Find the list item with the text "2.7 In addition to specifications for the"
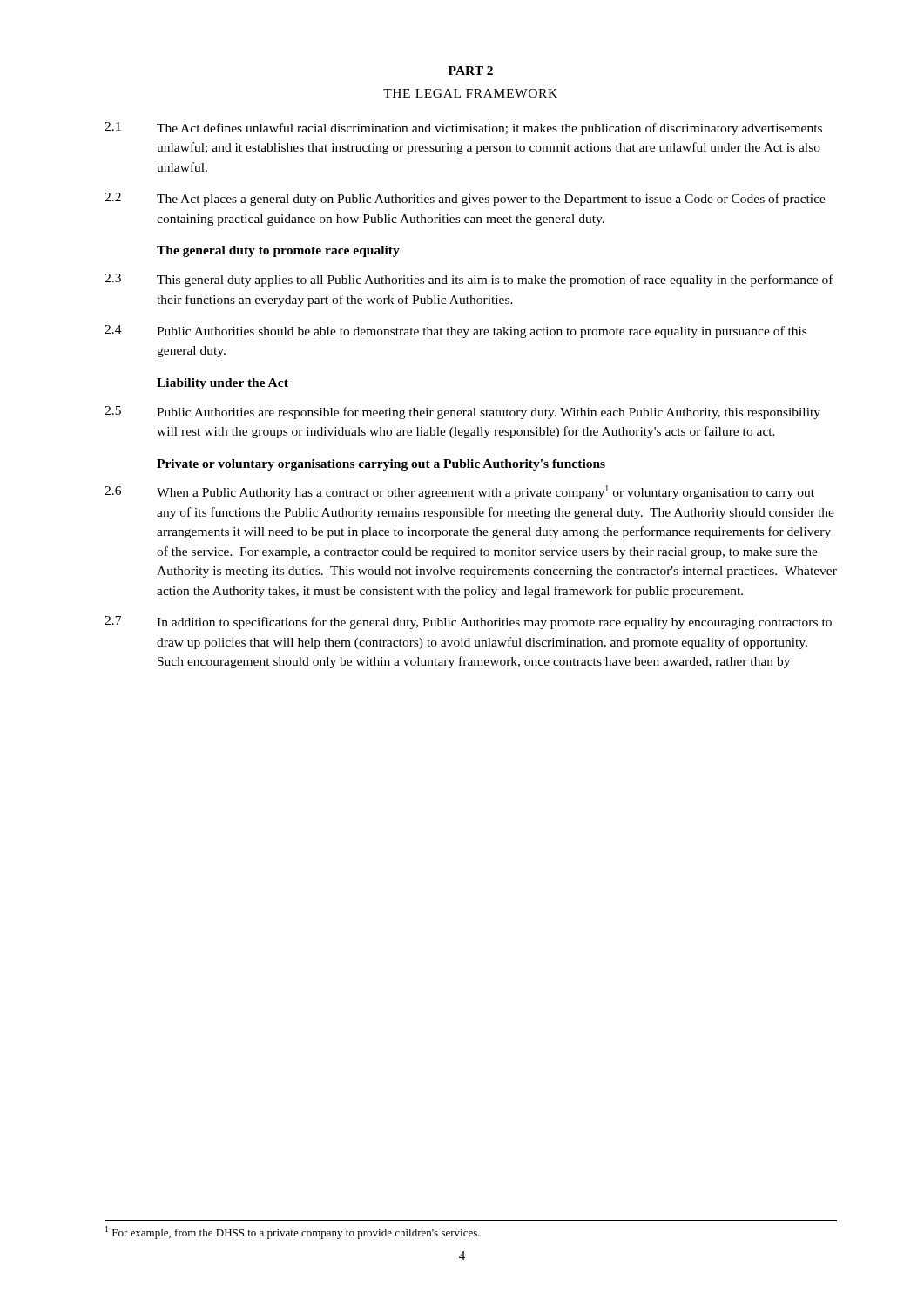 [471, 642]
